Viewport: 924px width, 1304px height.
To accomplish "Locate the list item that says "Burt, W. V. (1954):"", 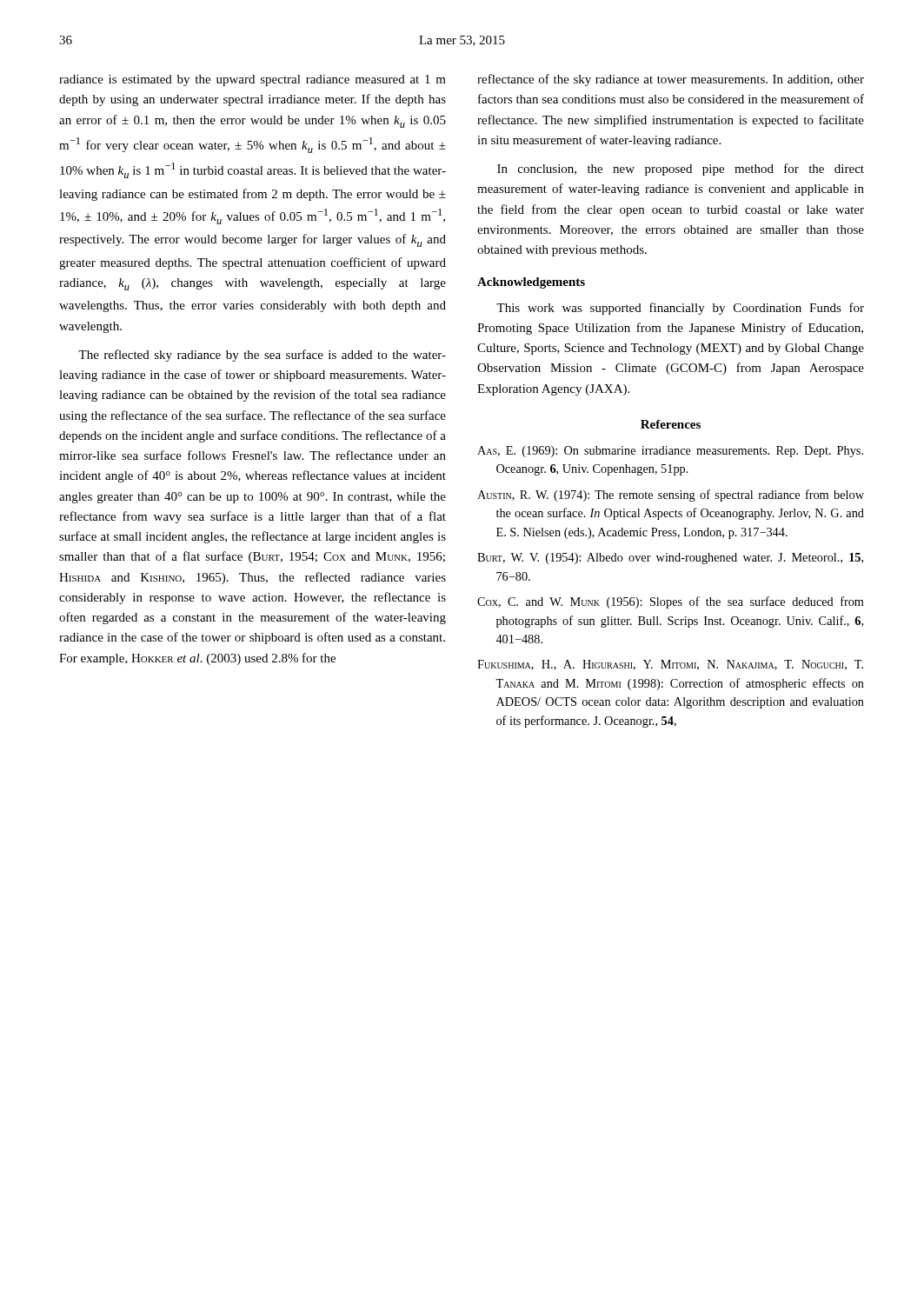I will pos(671,567).
